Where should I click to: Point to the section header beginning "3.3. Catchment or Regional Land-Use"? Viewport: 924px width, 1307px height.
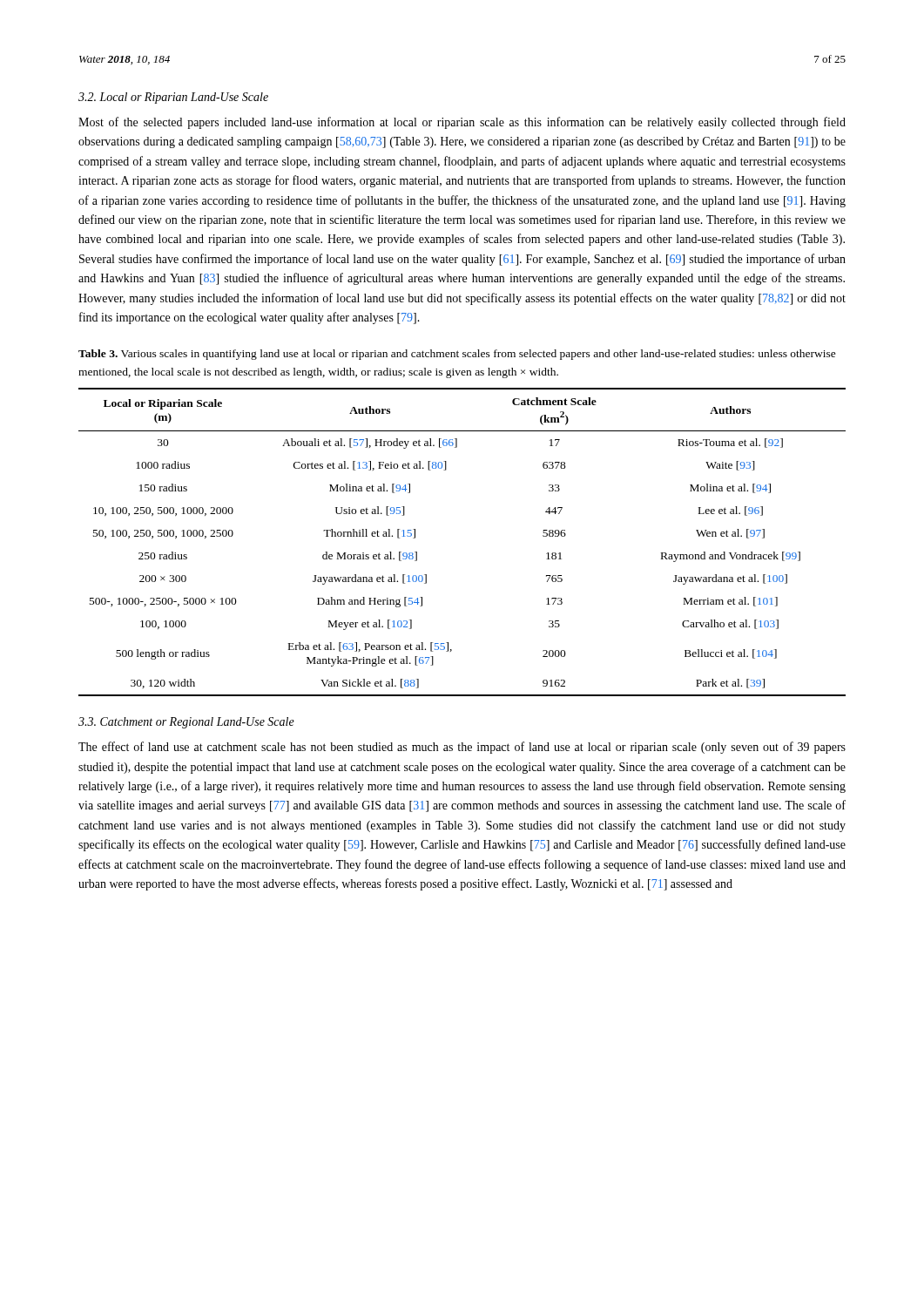tap(186, 722)
